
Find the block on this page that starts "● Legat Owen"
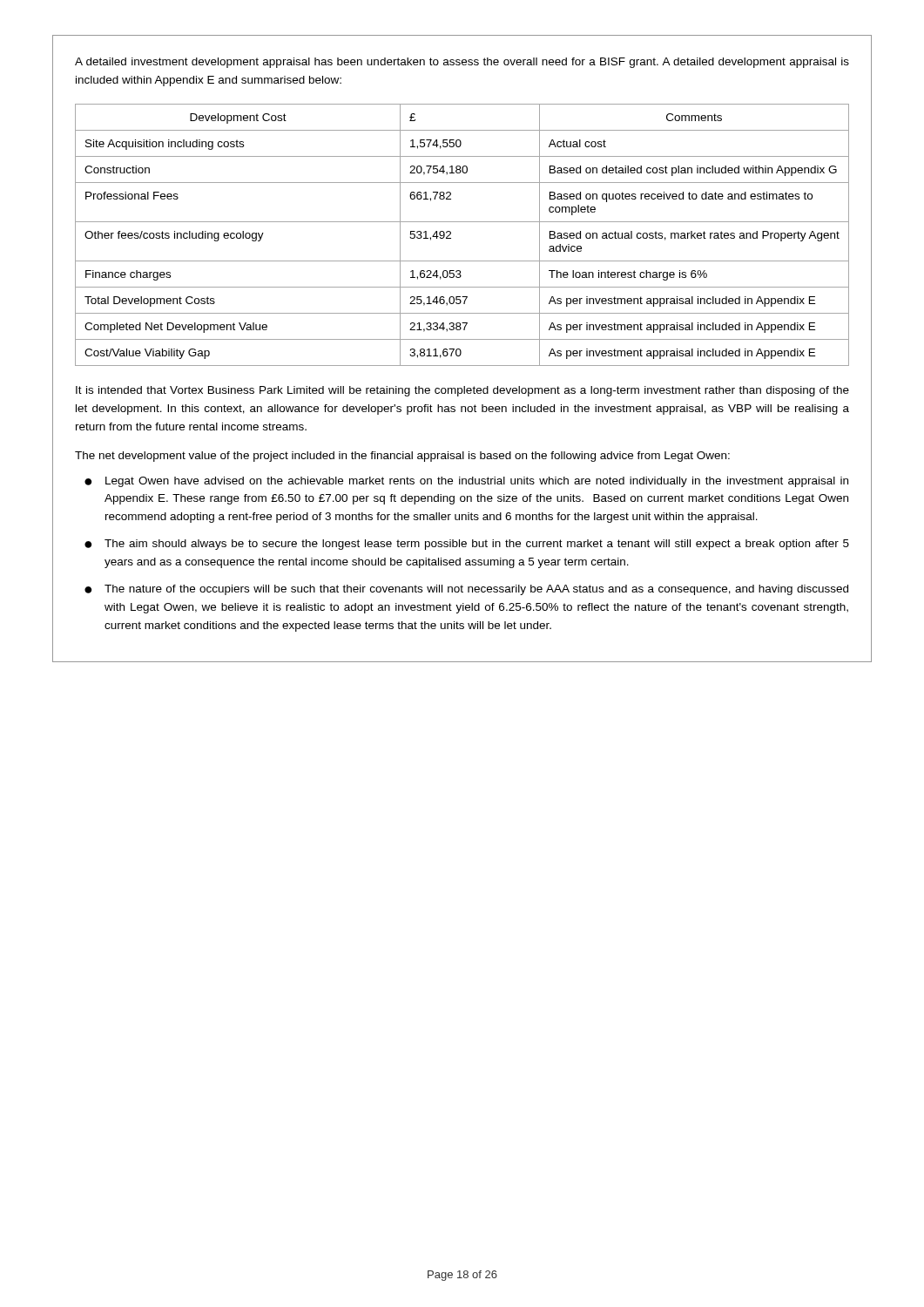point(466,499)
